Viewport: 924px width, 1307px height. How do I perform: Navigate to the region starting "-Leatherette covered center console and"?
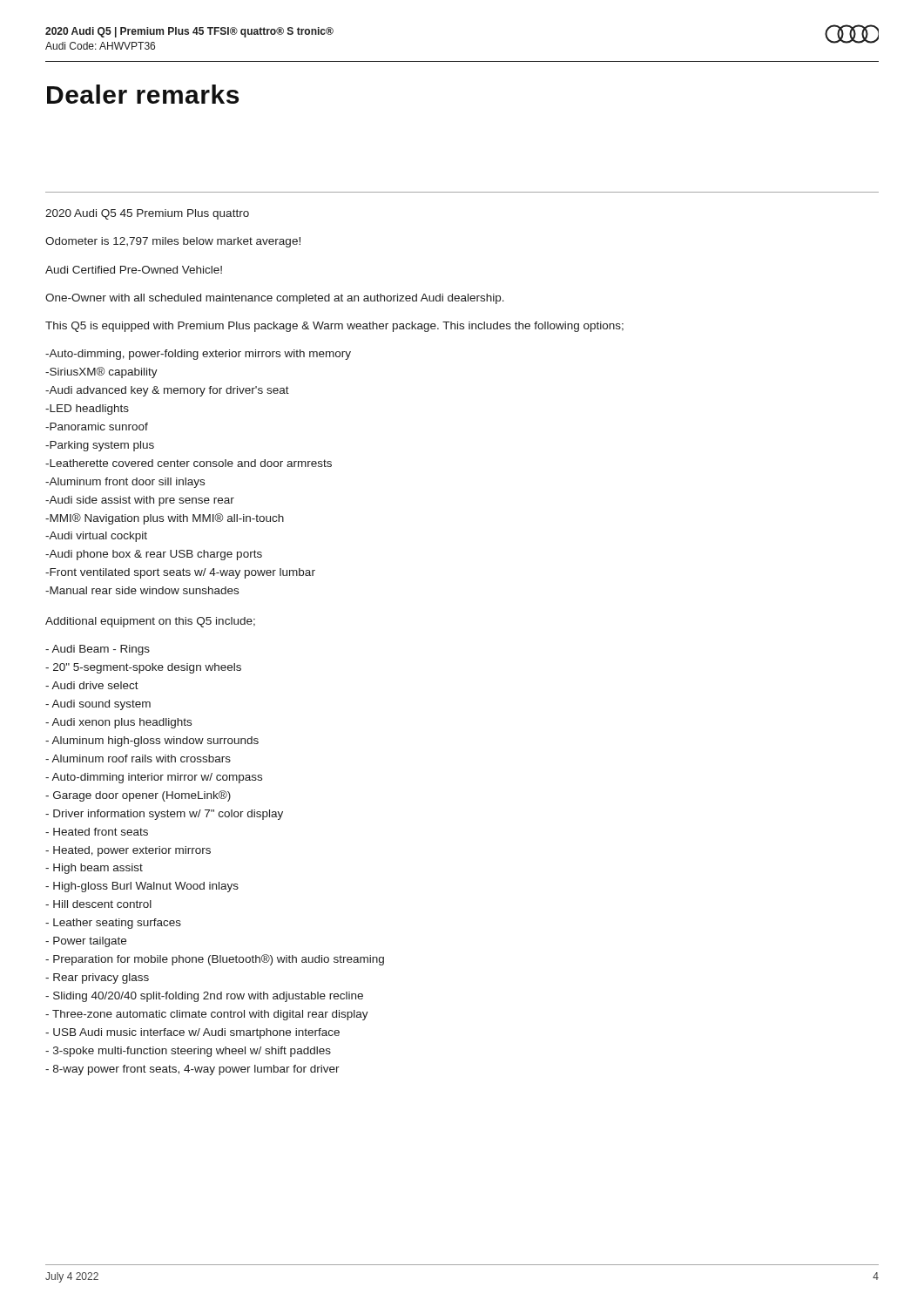(189, 463)
